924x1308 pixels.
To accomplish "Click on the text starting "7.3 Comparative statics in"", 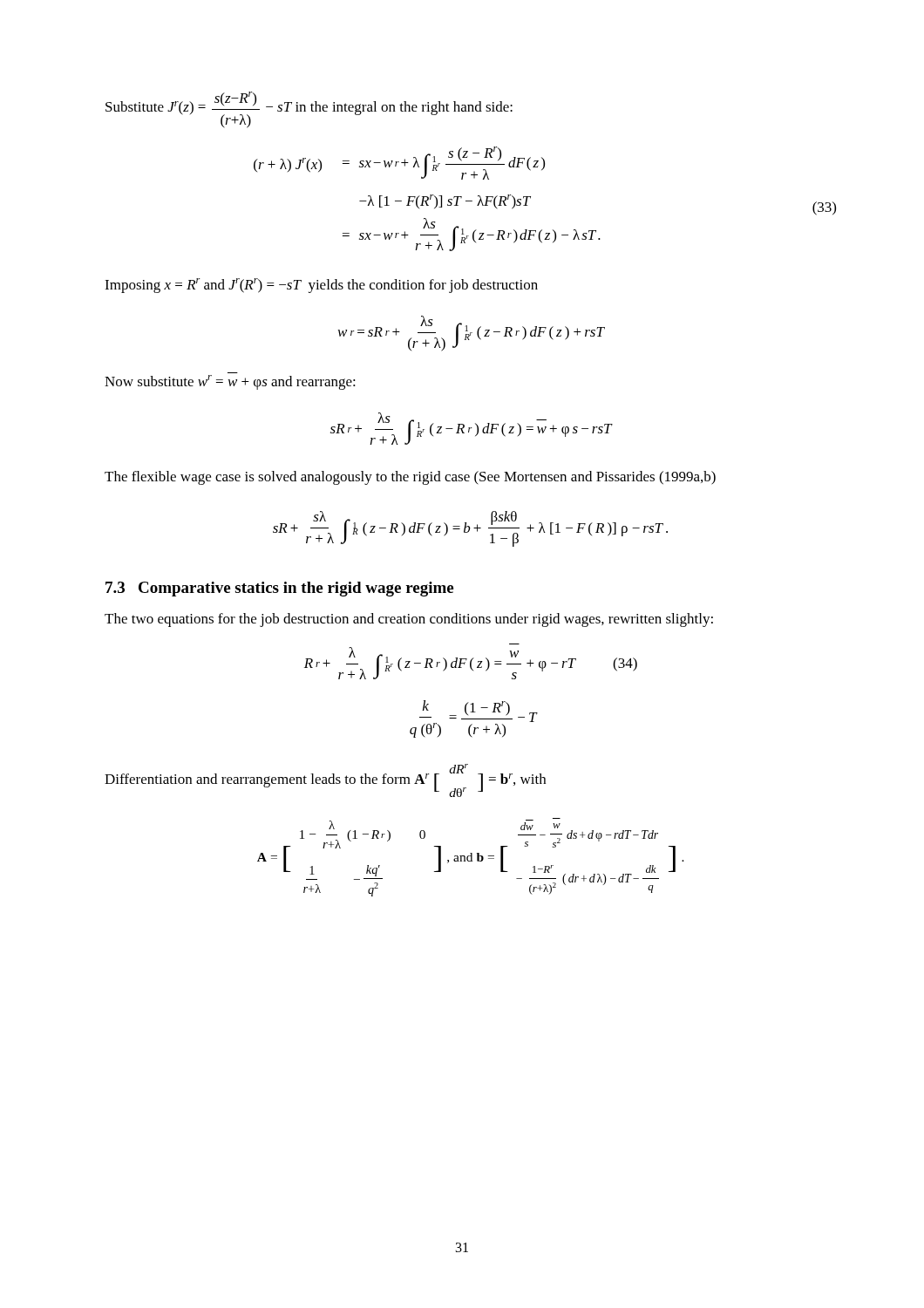I will point(279,588).
